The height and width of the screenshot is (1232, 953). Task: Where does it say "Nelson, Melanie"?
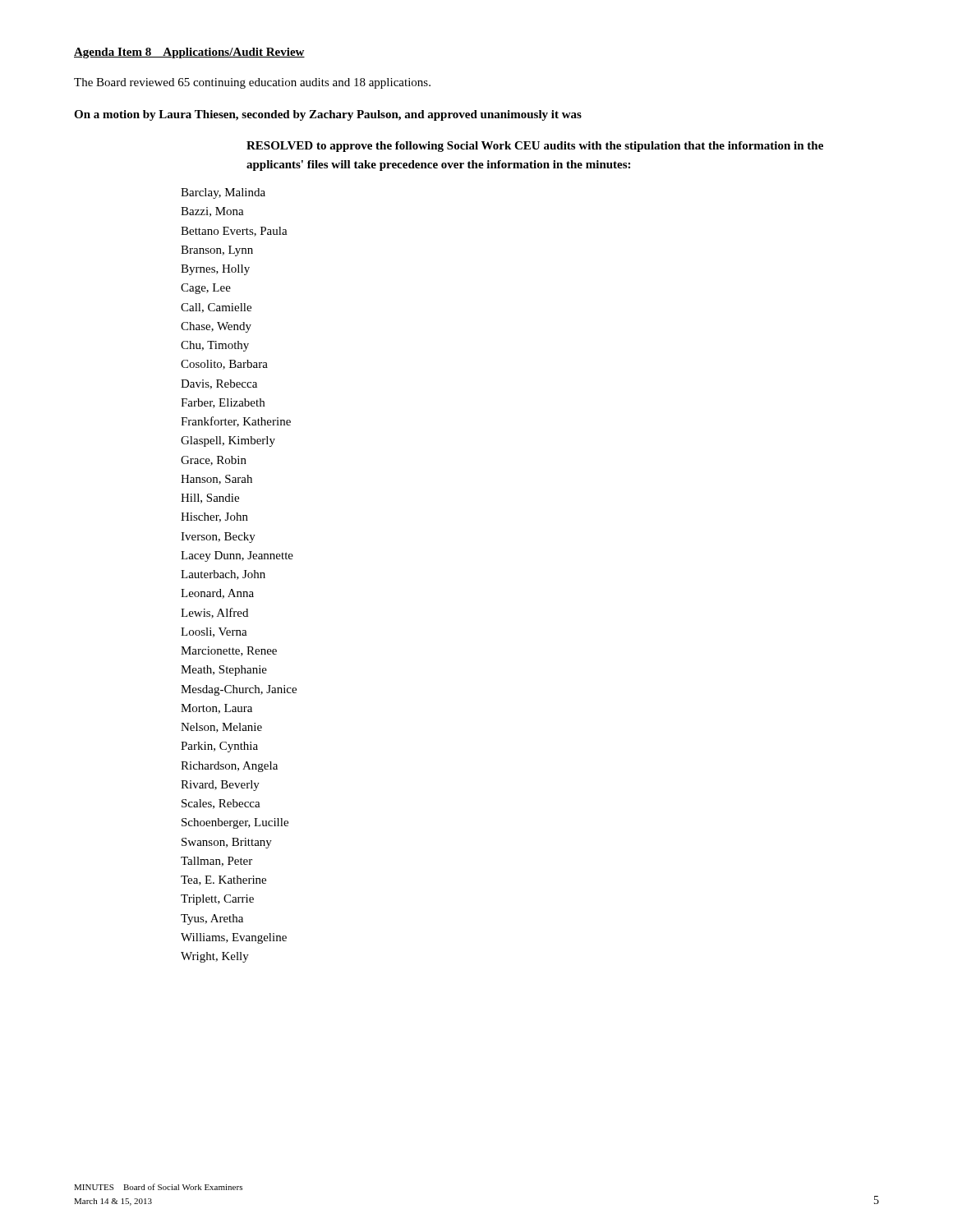[221, 727]
